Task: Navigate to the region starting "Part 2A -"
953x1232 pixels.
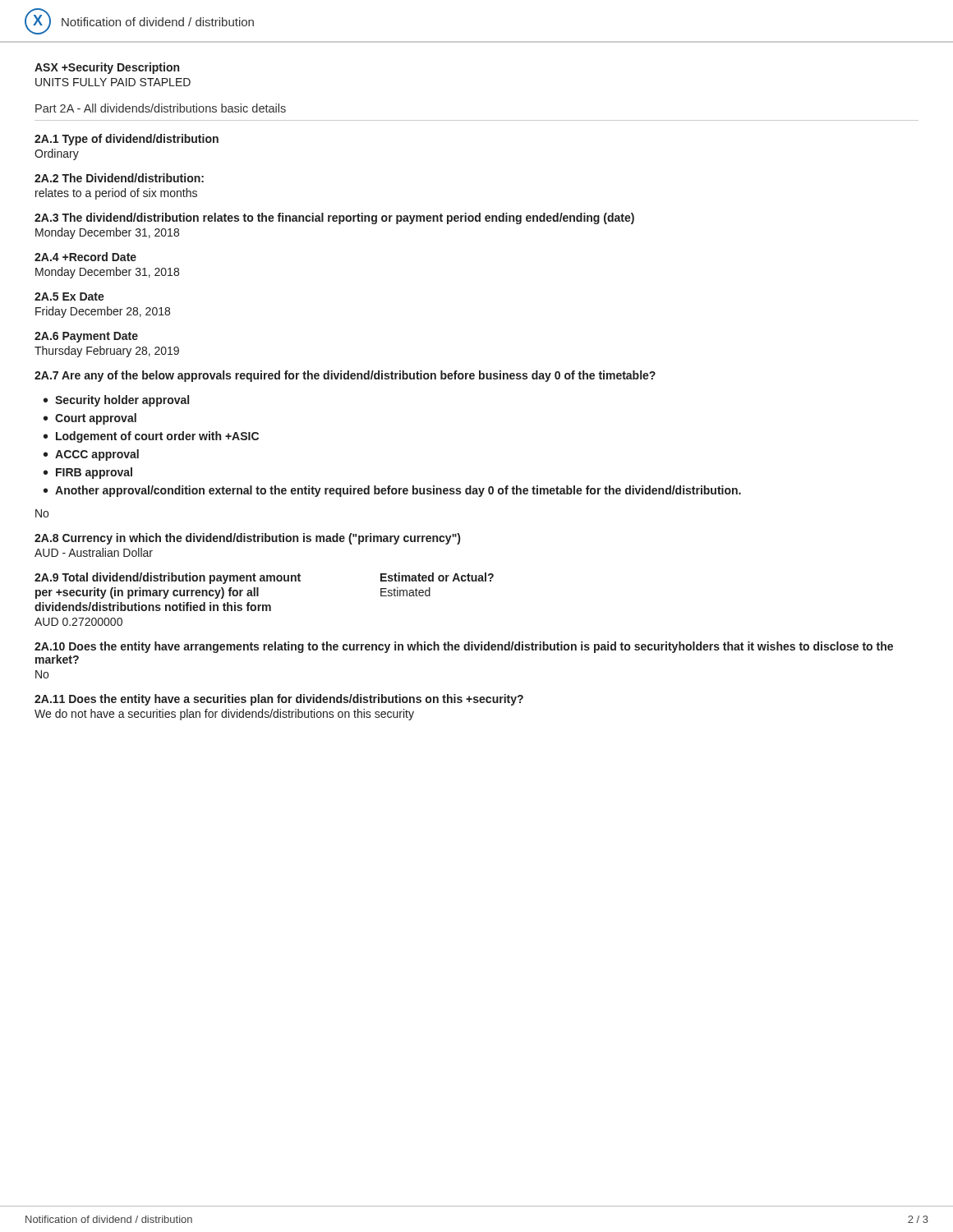Action: [160, 108]
